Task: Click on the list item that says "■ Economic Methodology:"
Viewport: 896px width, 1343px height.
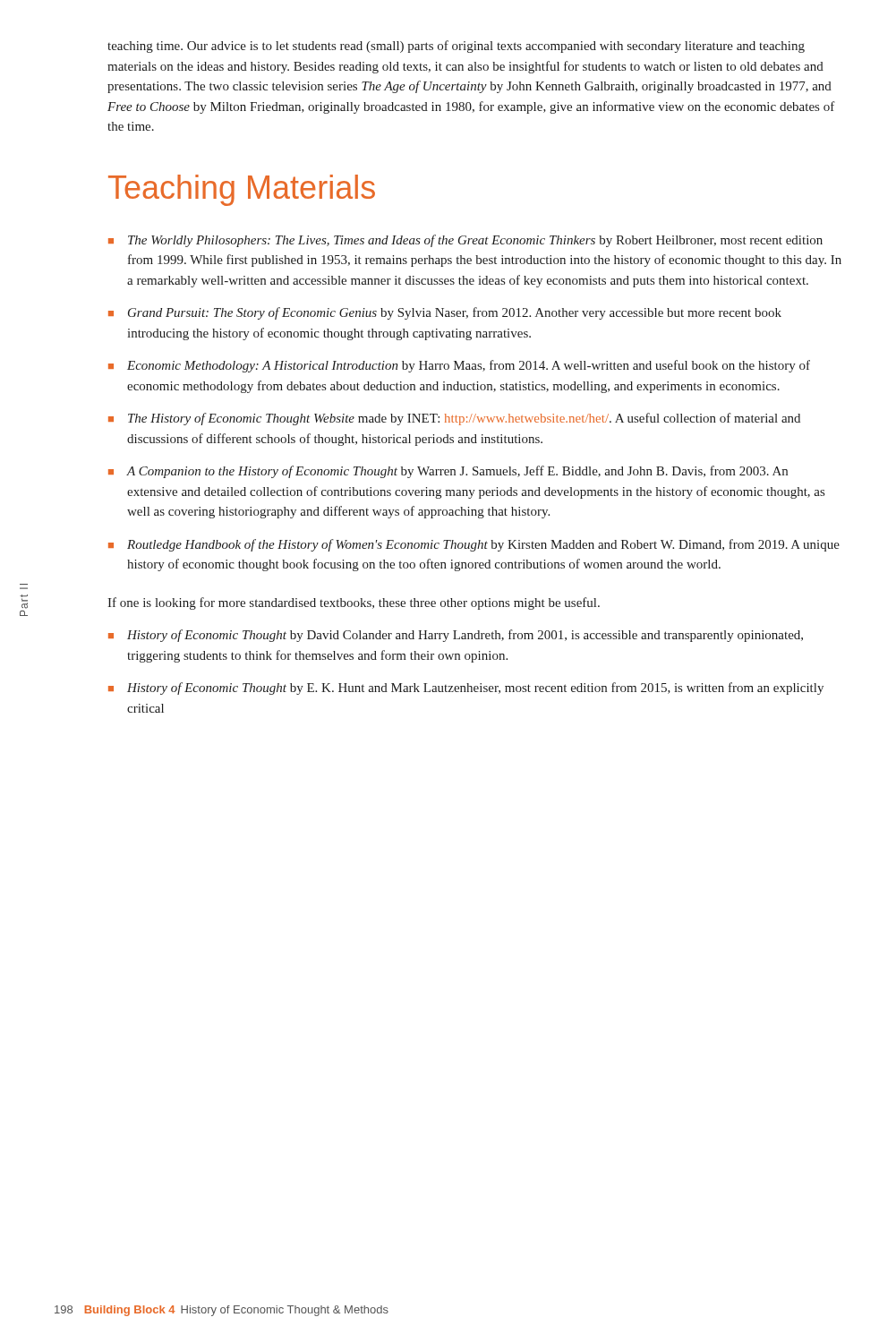Action: pos(475,376)
